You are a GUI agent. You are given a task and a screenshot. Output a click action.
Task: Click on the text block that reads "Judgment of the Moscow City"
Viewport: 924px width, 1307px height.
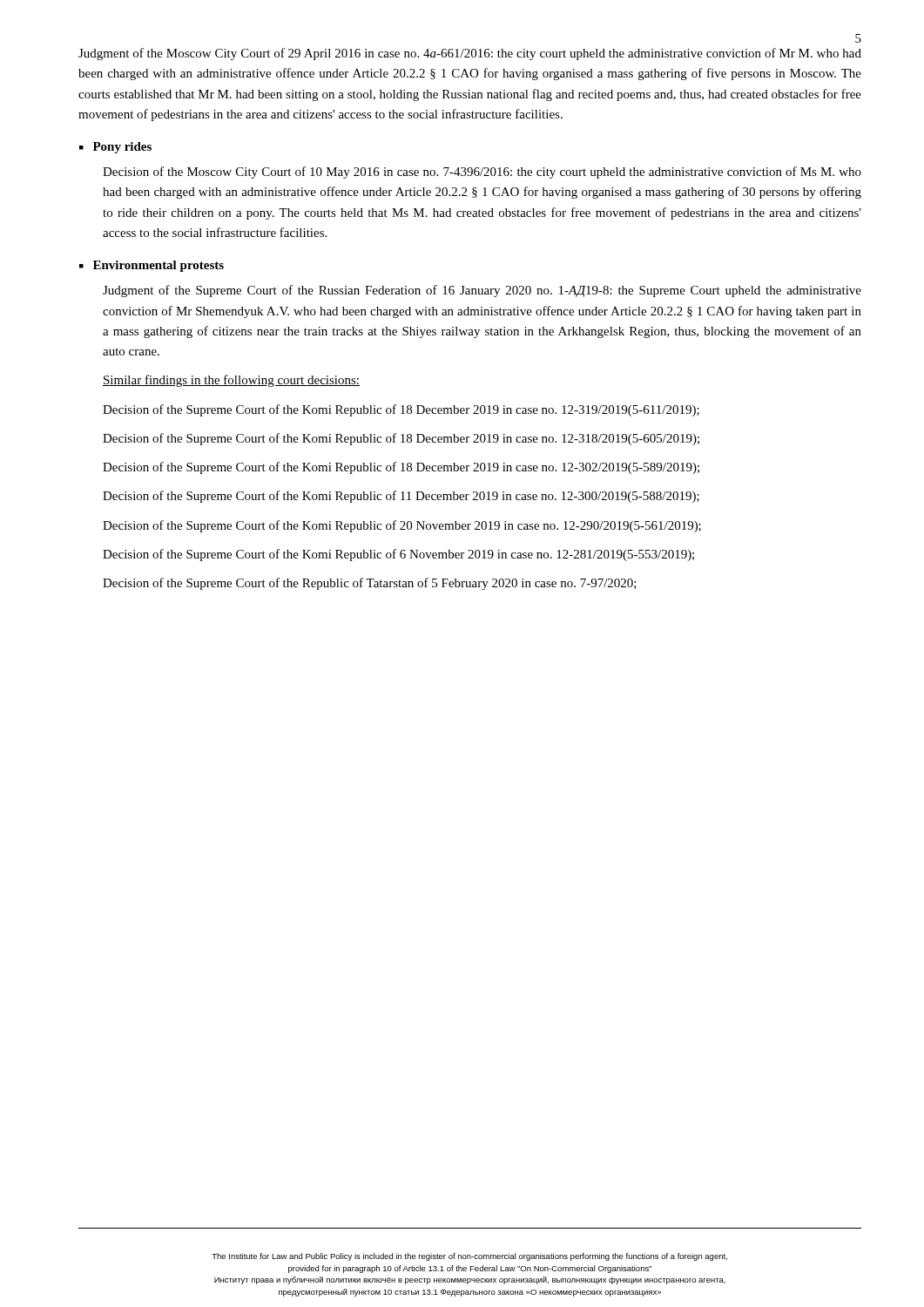point(470,84)
